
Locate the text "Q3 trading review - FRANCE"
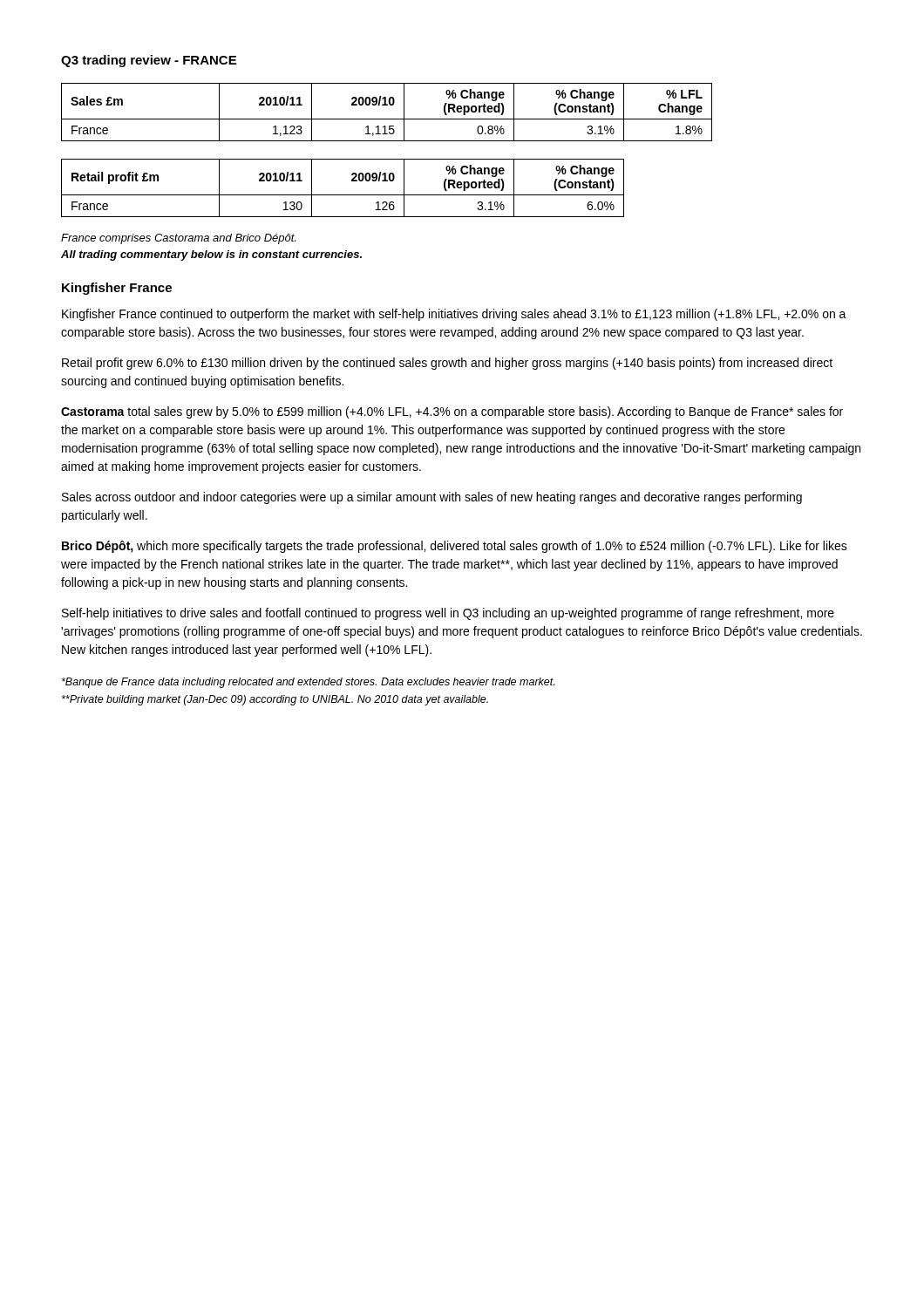[x=149, y=60]
